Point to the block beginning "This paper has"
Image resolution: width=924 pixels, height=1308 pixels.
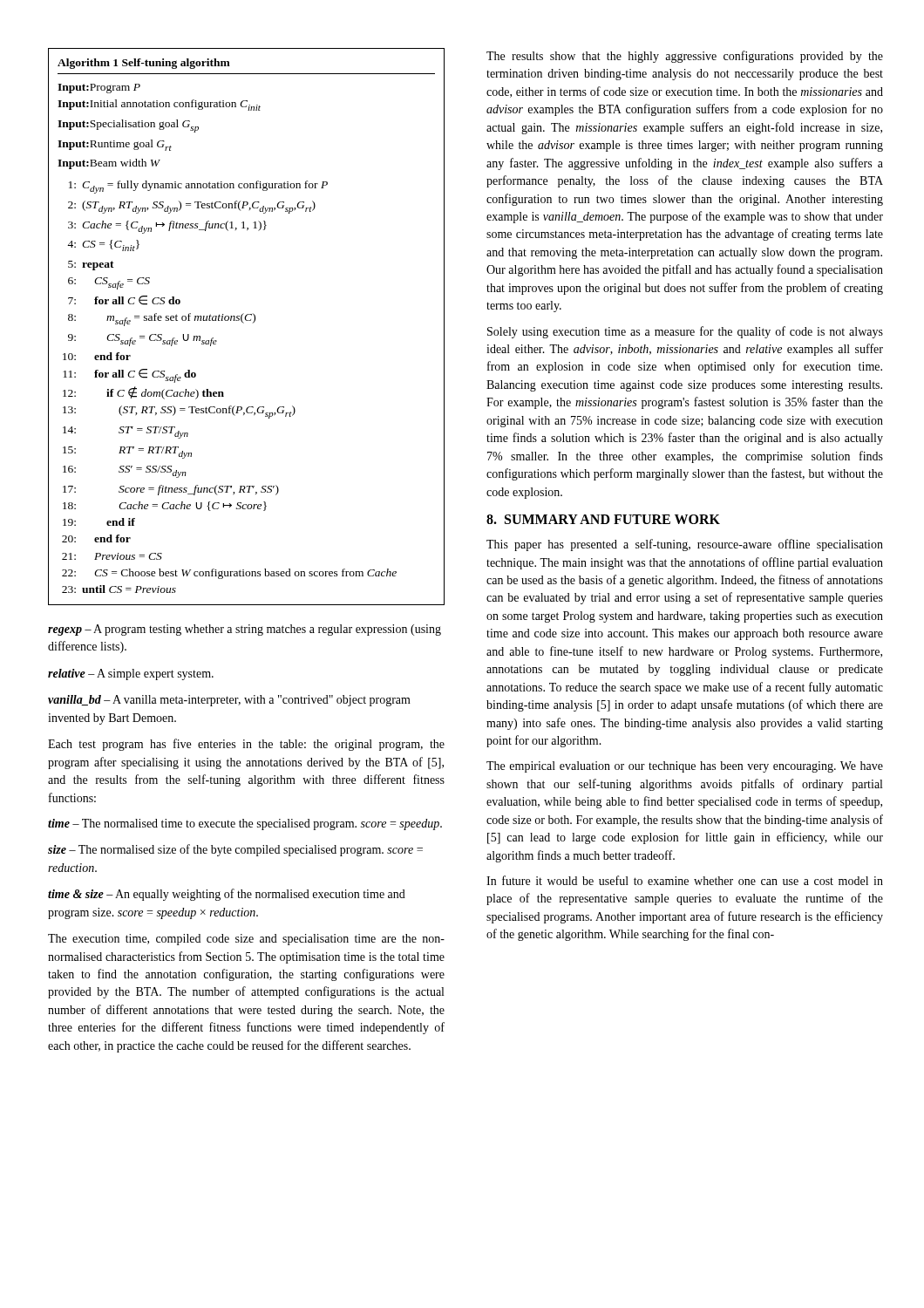coord(685,643)
